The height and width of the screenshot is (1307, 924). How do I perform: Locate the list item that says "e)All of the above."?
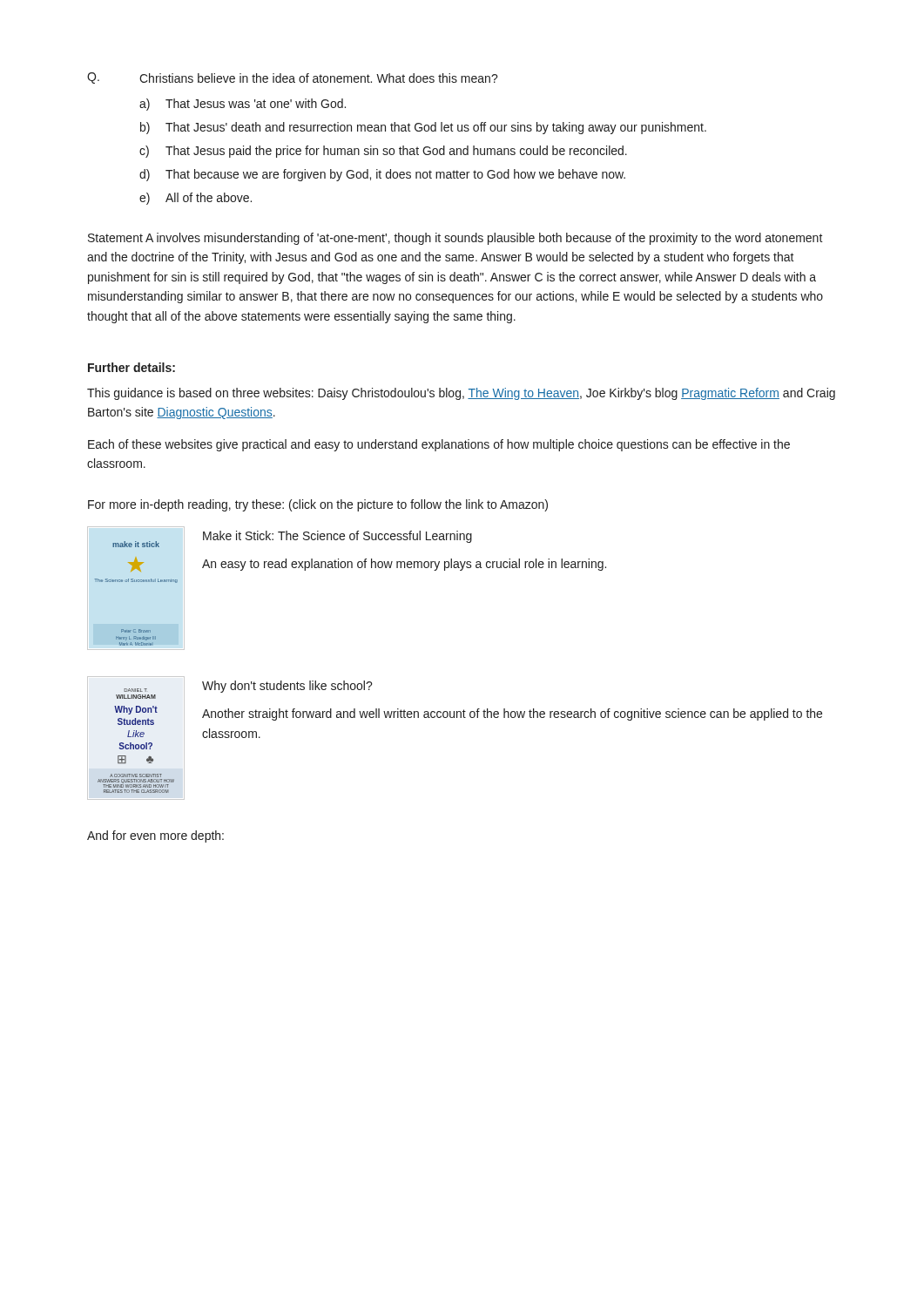(196, 199)
